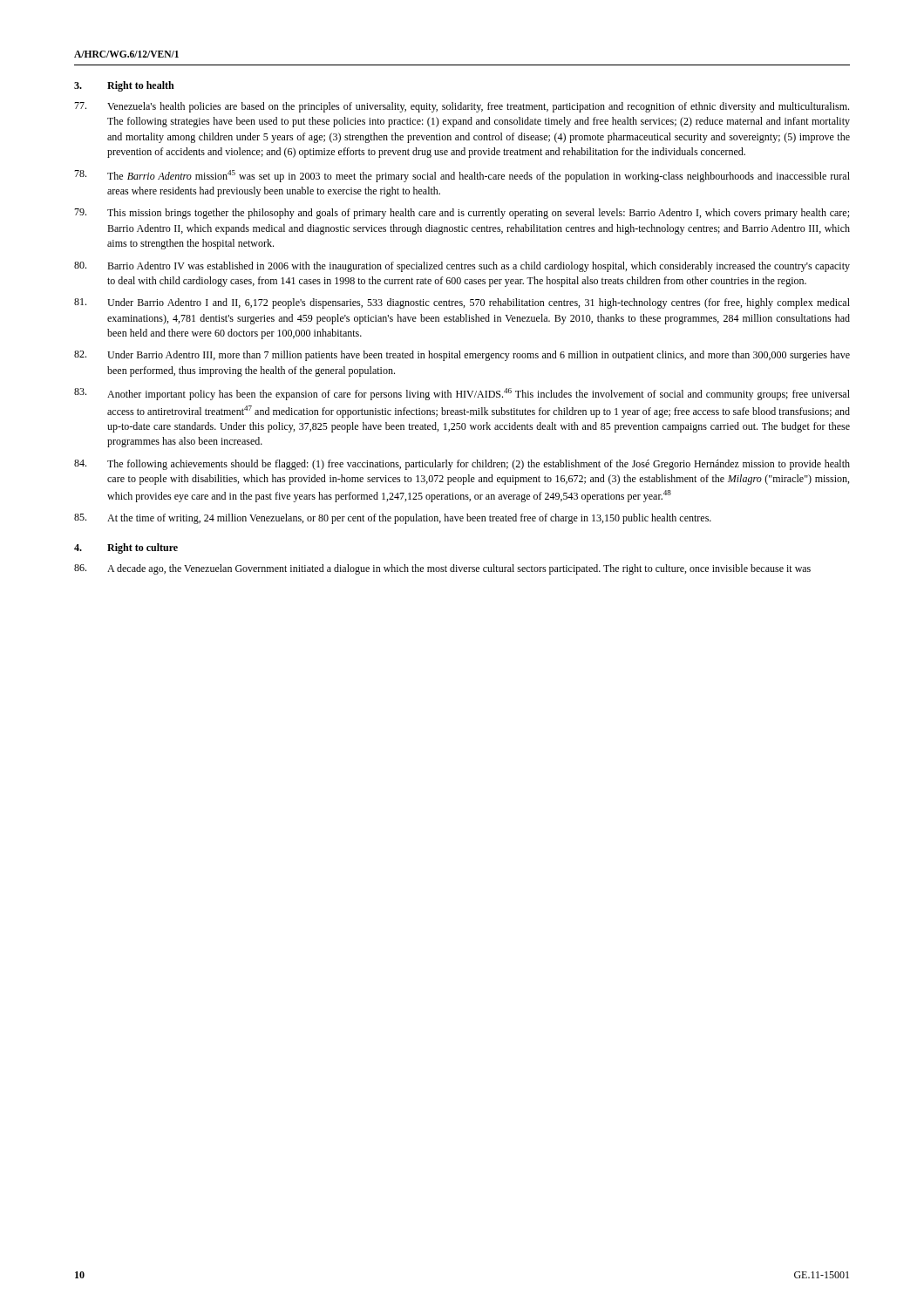Image resolution: width=924 pixels, height=1308 pixels.
Task: Click on the text block with the text "Another important policy"
Action: pyautogui.click(x=462, y=418)
